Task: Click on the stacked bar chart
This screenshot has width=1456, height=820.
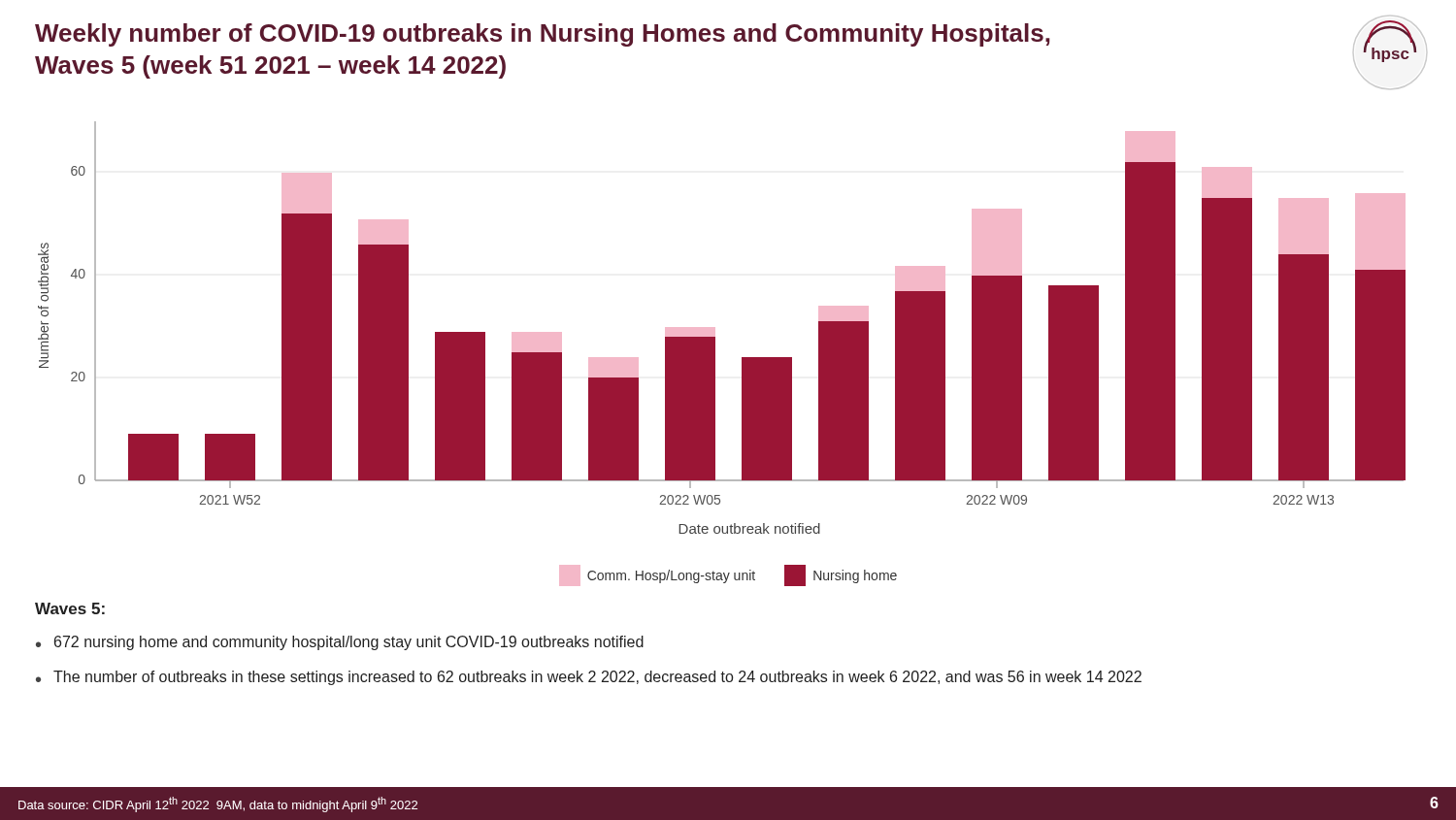Action: (728, 335)
